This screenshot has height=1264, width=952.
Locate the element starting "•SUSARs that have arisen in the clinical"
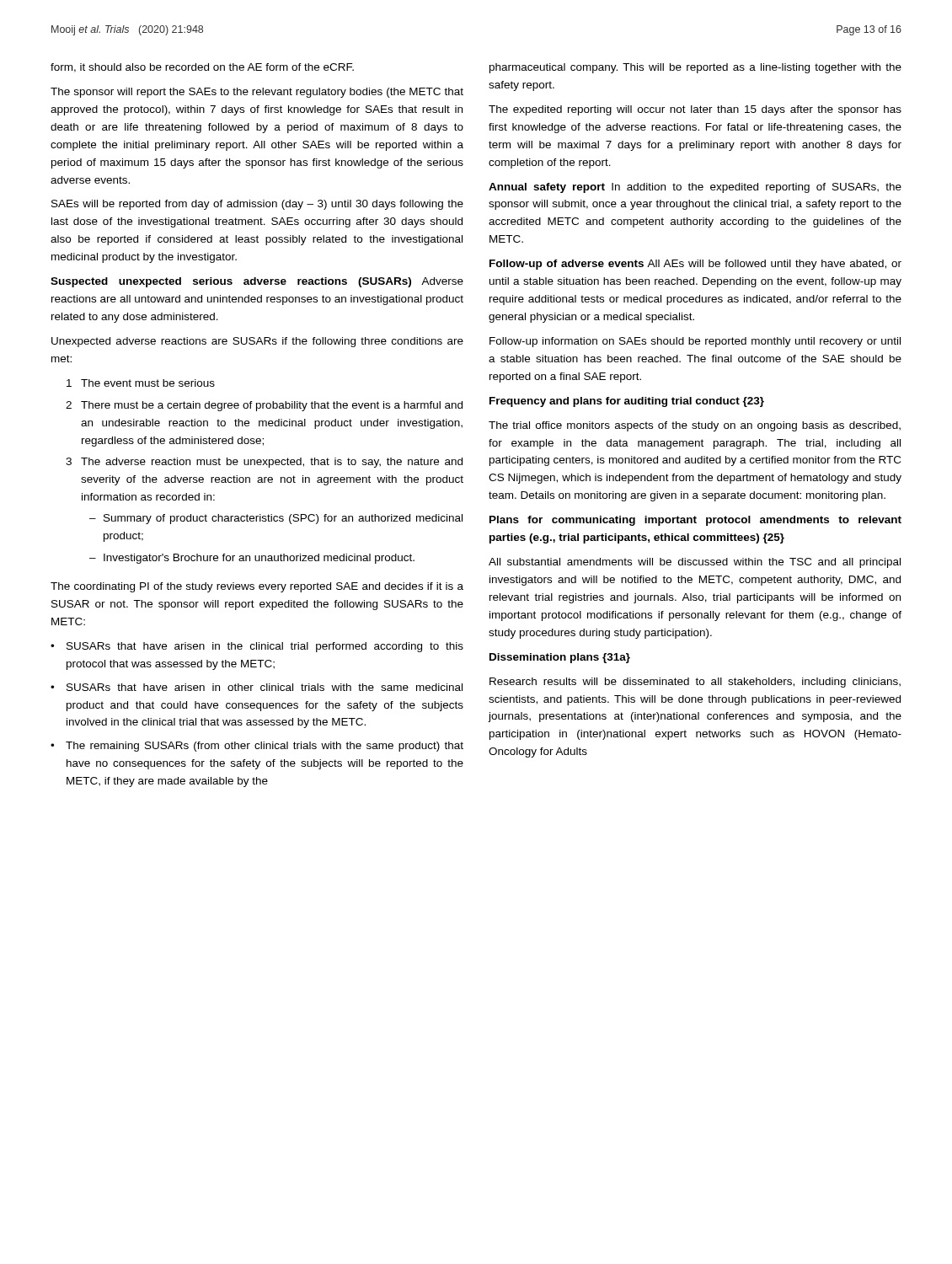[x=257, y=655]
